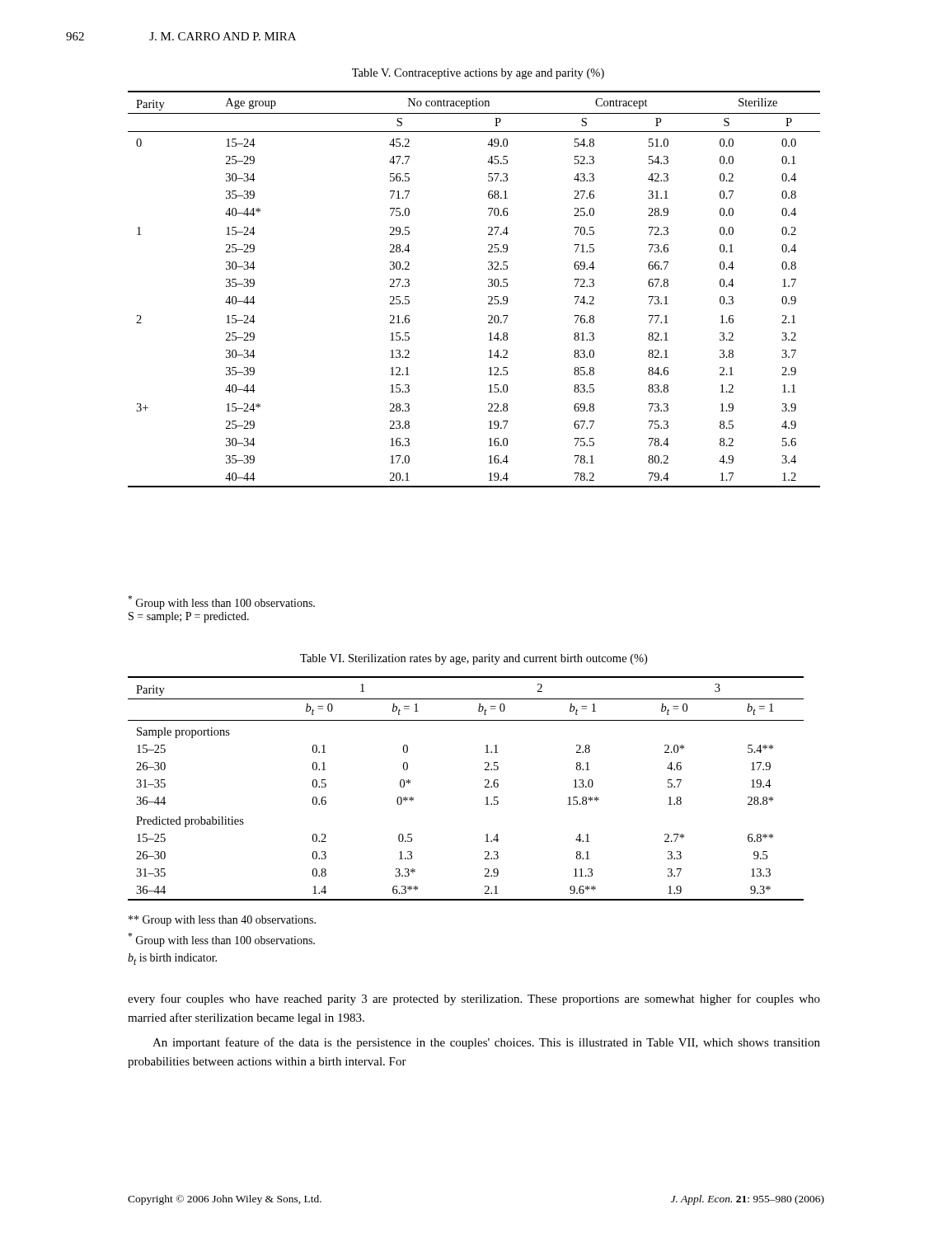The image size is (952, 1237).
Task: Click on the table containing "Sample proportions"
Action: (x=474, y=788)
